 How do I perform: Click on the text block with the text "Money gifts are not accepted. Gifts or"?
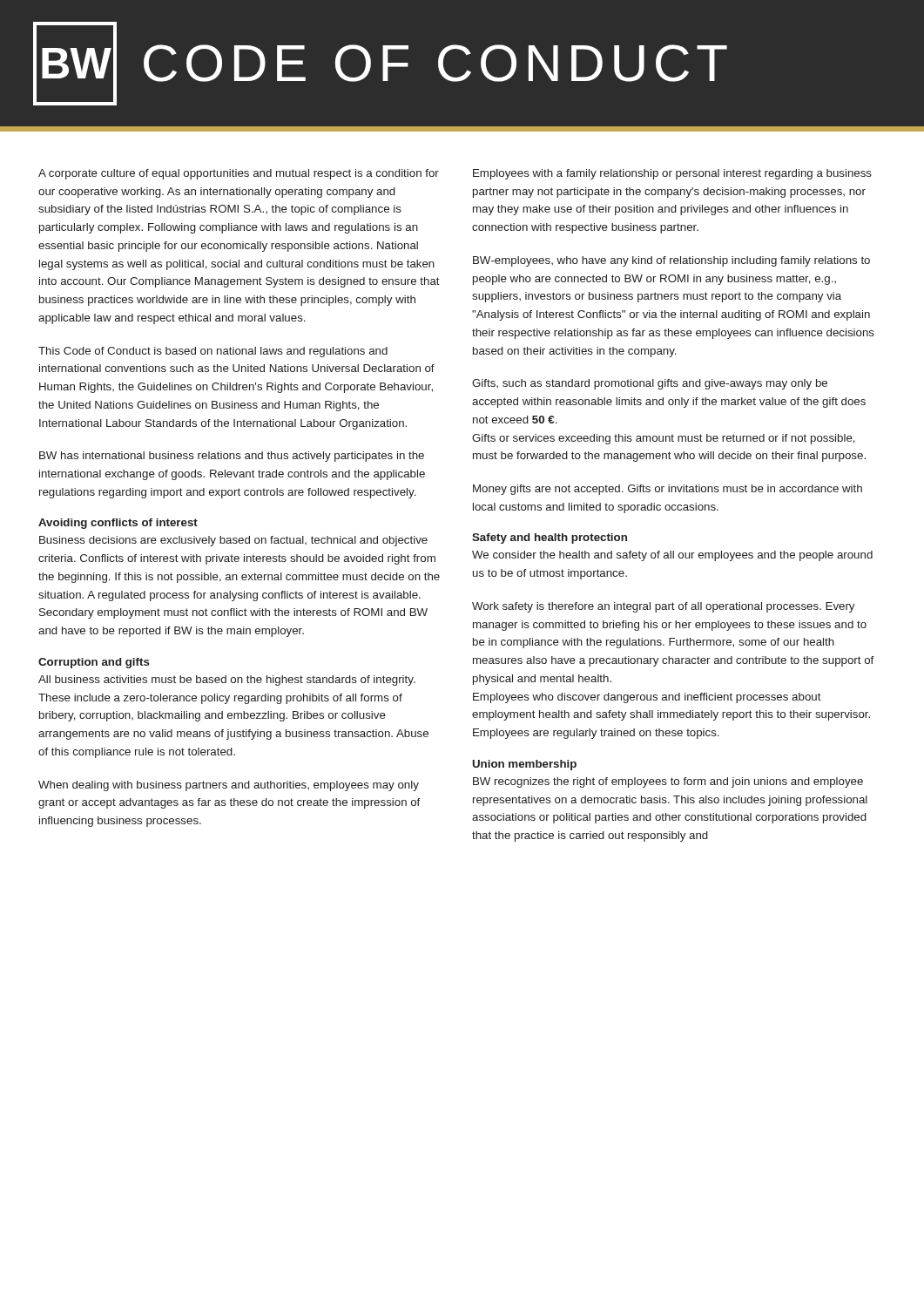[x=667, y=497]
